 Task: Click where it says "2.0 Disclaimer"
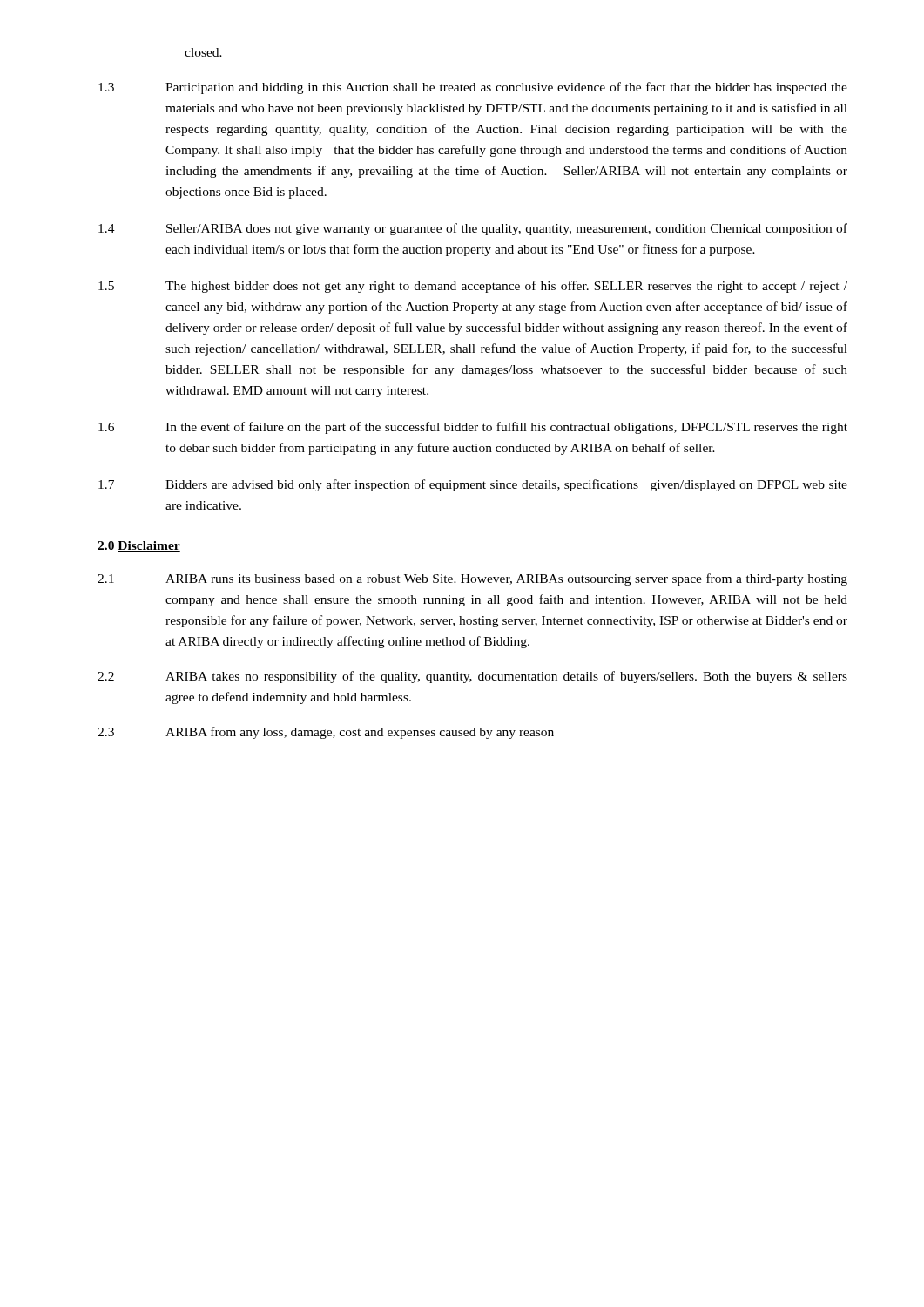tap(139, 545)
